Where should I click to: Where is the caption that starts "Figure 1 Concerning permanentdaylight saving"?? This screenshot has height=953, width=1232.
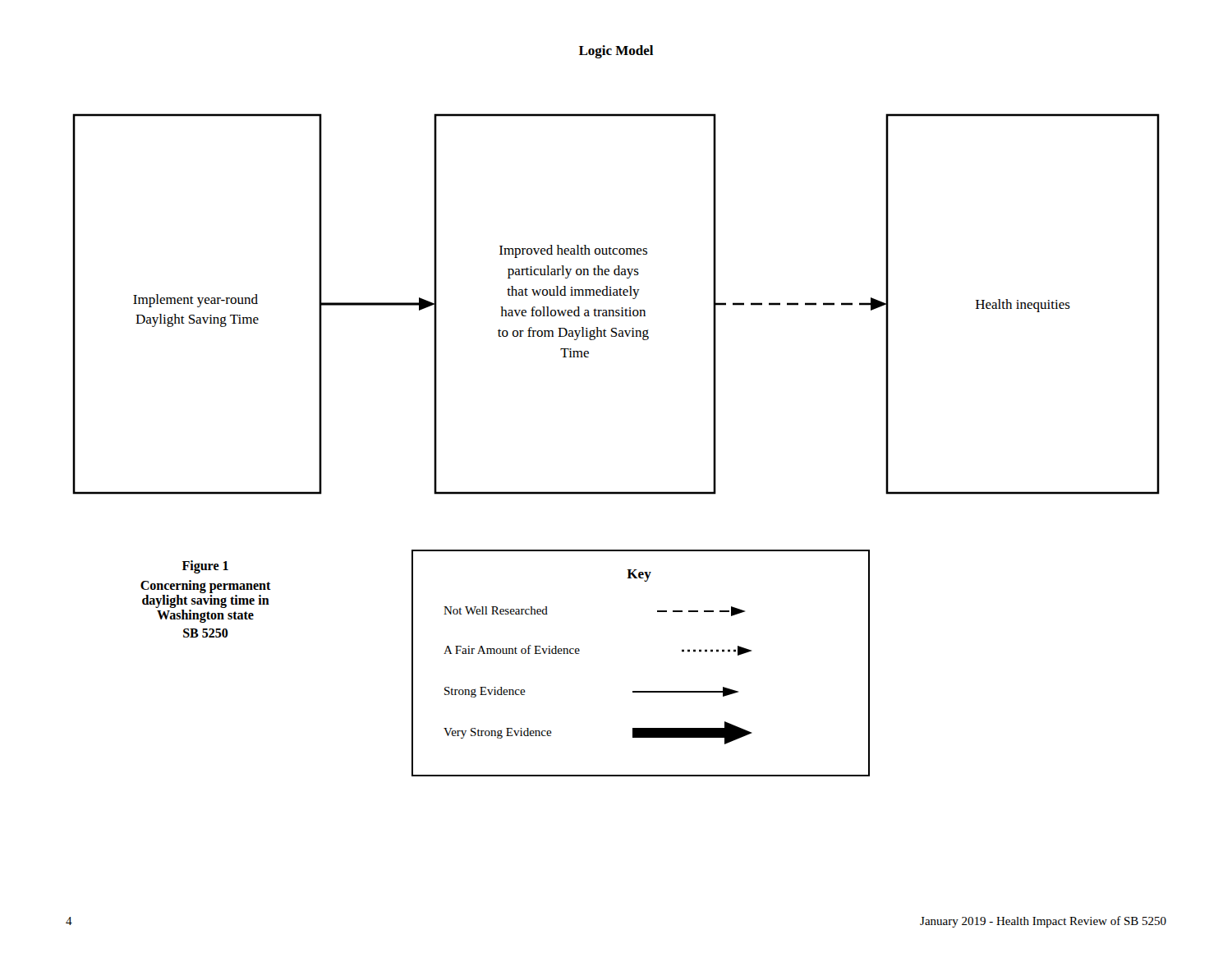point(205,600)
